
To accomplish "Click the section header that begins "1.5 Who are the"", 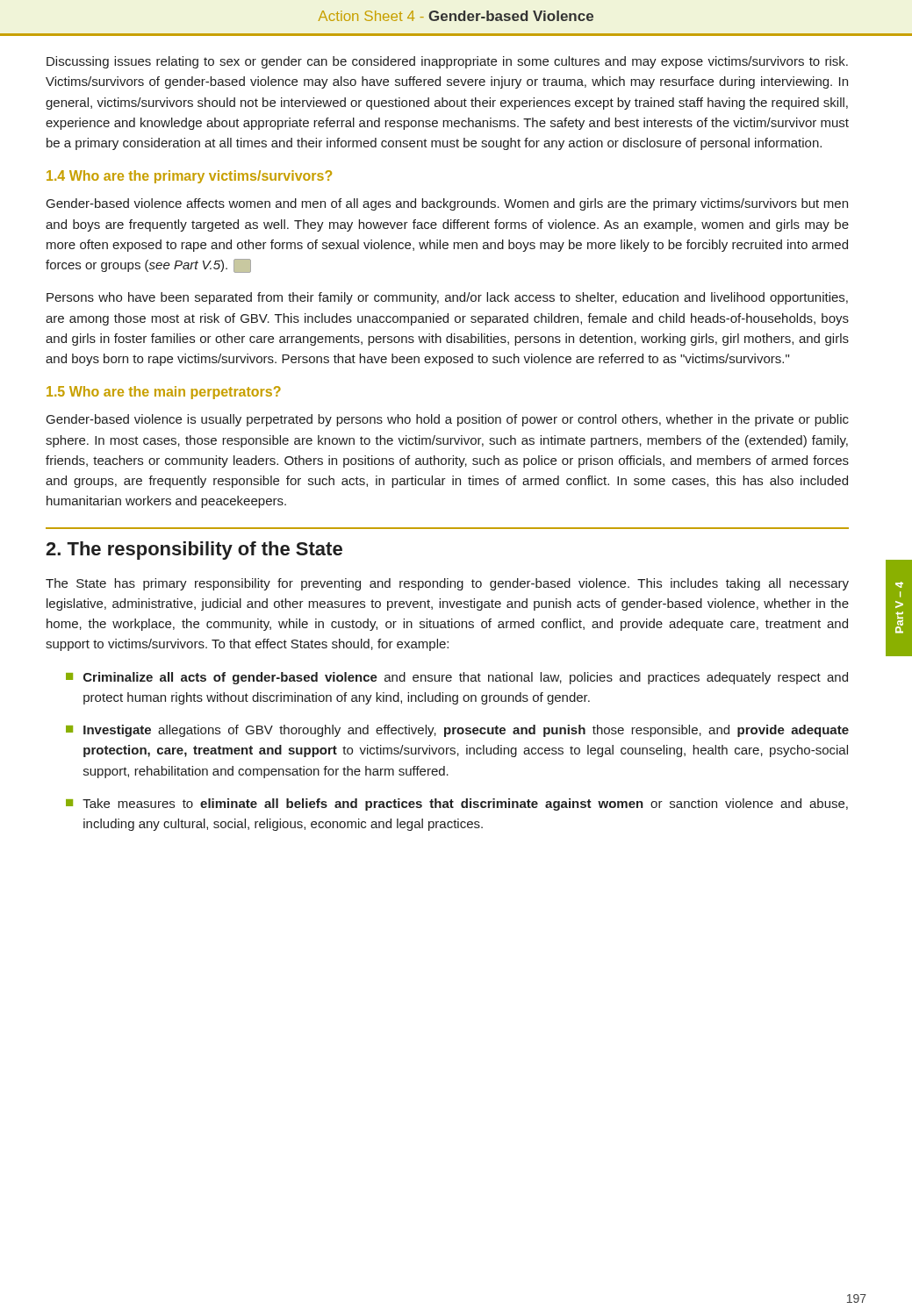I will click(x=163, y=392).
